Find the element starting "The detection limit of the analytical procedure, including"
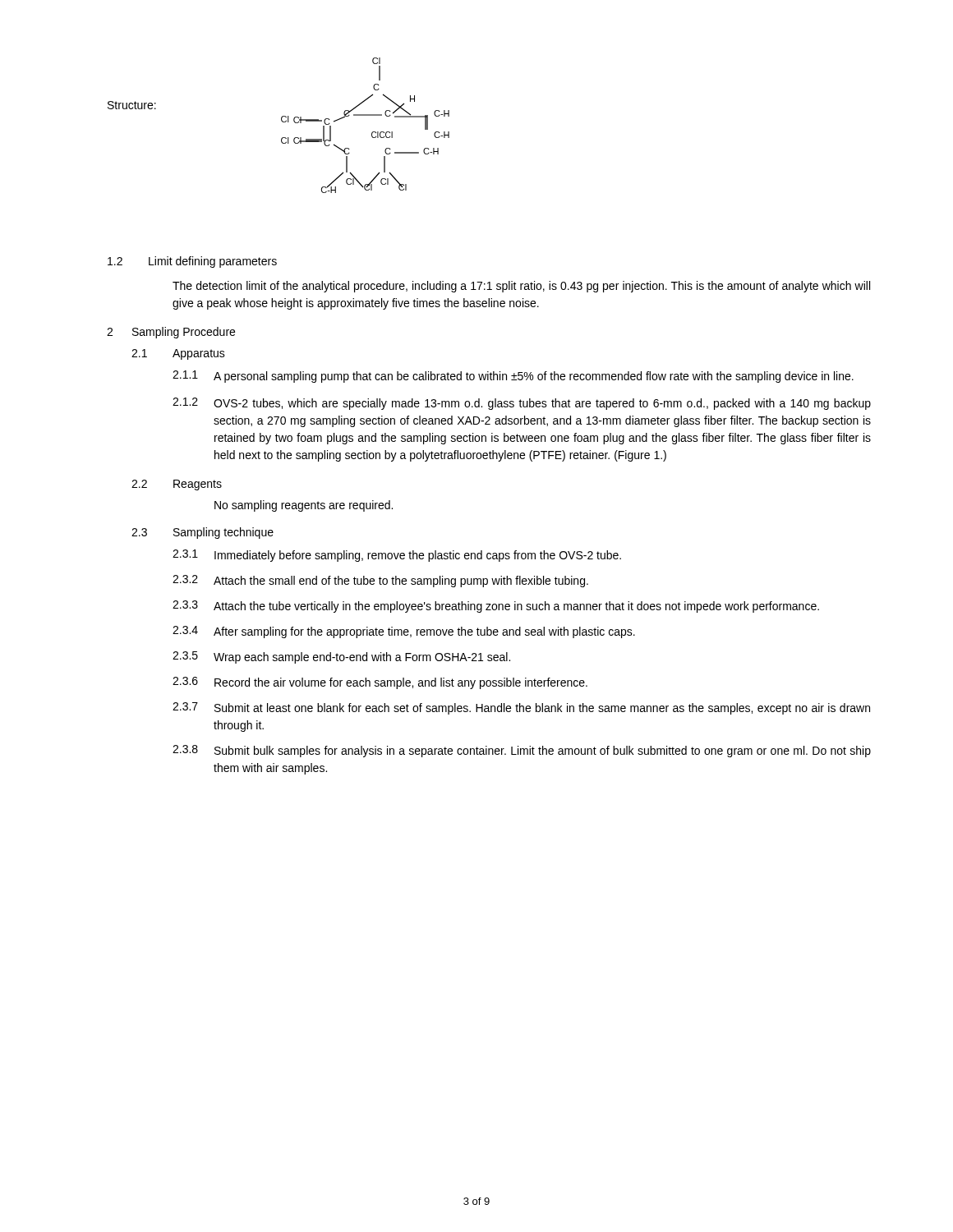 [522, 294]
